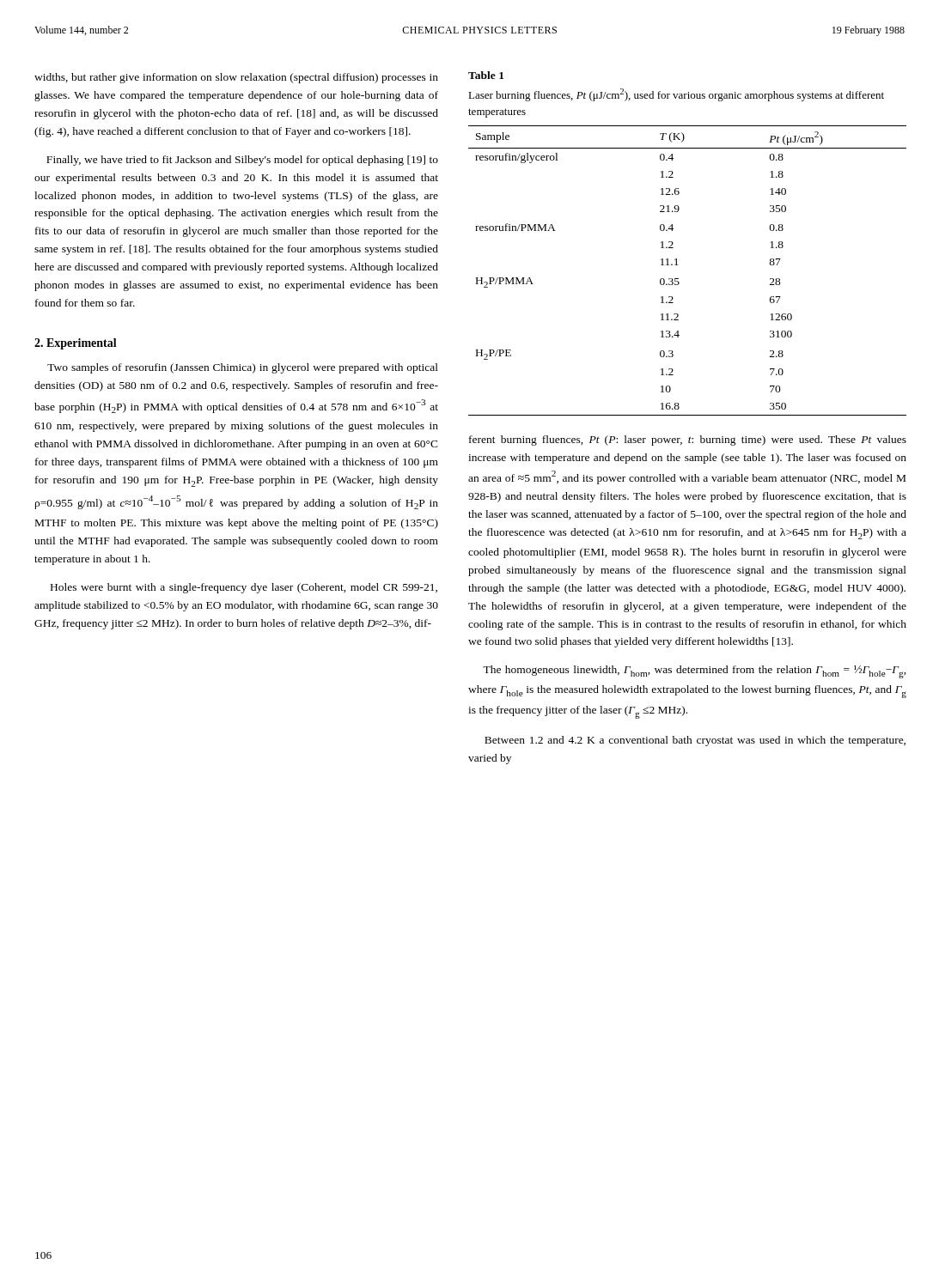Screen dimensions: 1288x939
Task: Point to the block beginning "Finally, we have"
Action: click(236, 231)
